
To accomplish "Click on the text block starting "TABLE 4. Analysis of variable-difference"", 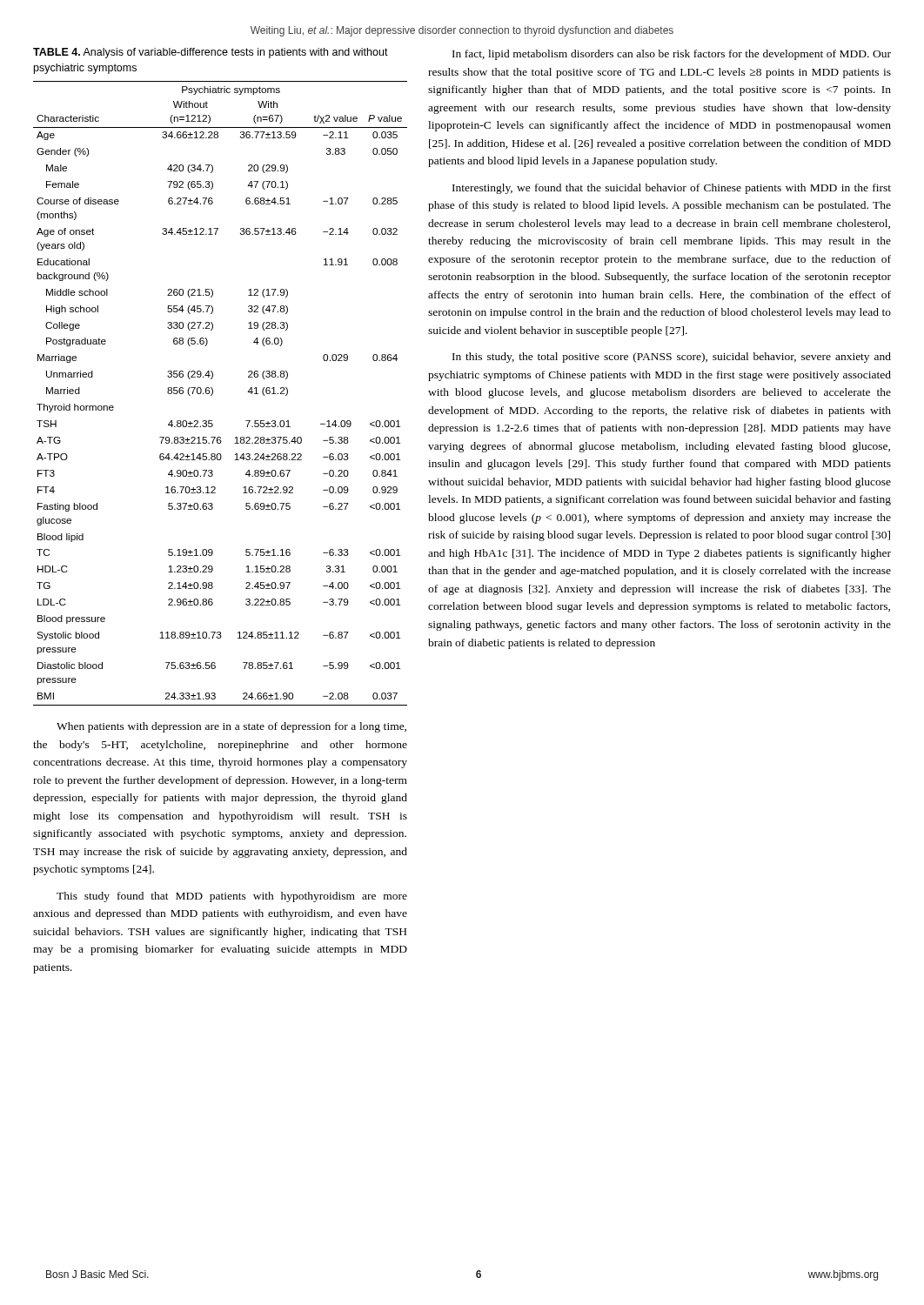I will (x=210, y=60).
